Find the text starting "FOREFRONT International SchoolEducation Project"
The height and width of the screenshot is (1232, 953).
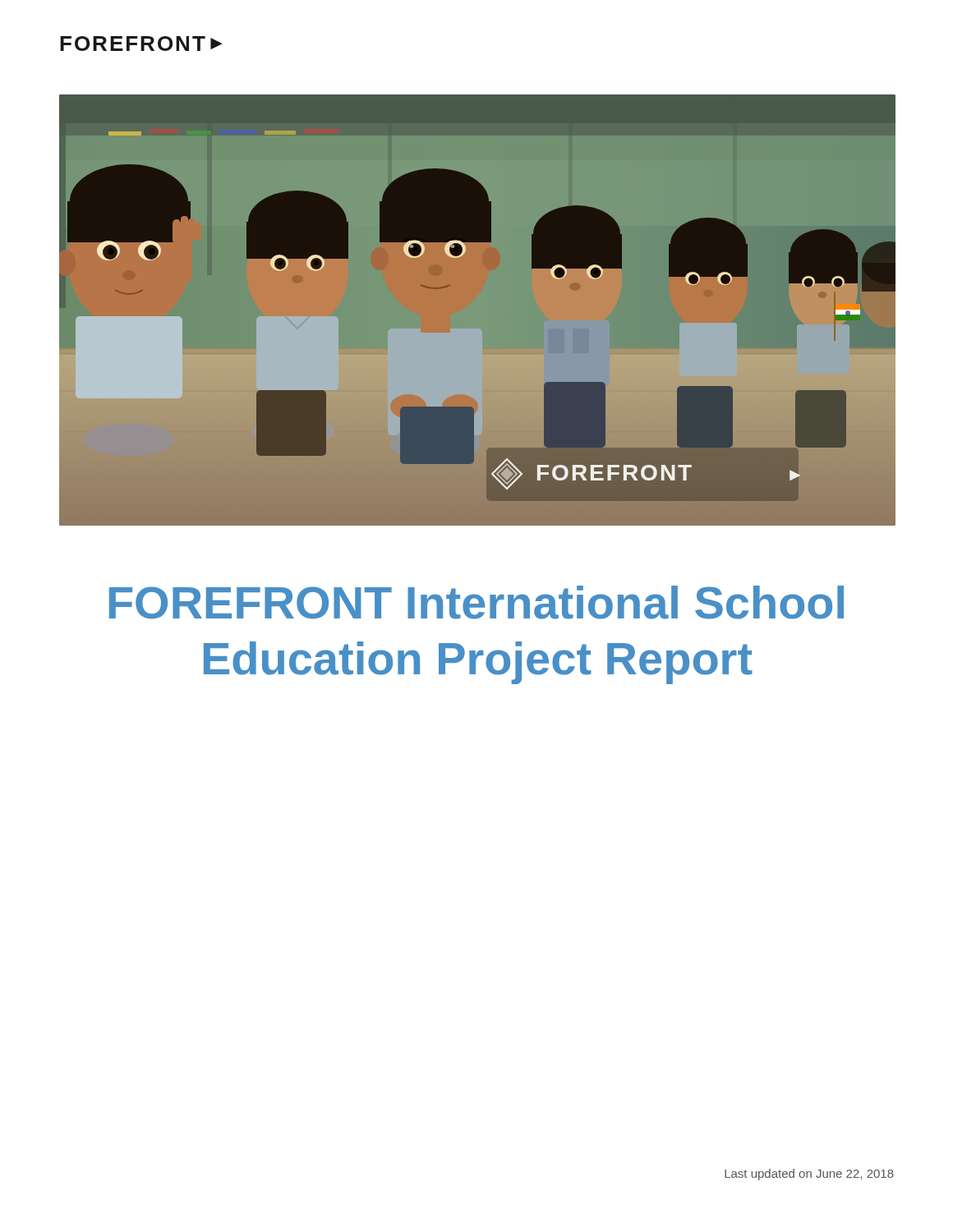(476, 631)
